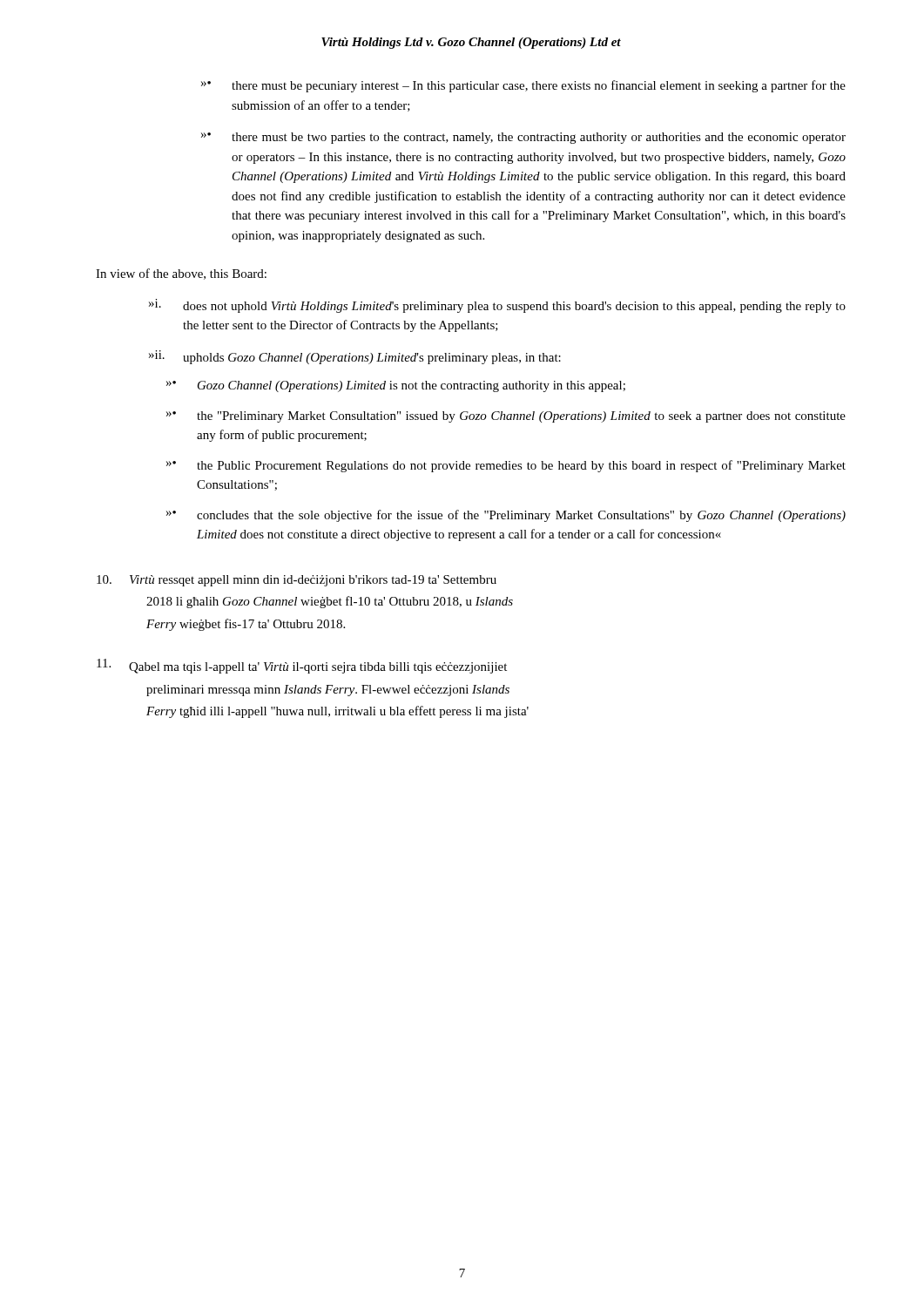
Task: Click on the text block starting "Qabel ma tqis l-appell ta' Virtù il-qorti"
Action: click(x=302, y=667)
